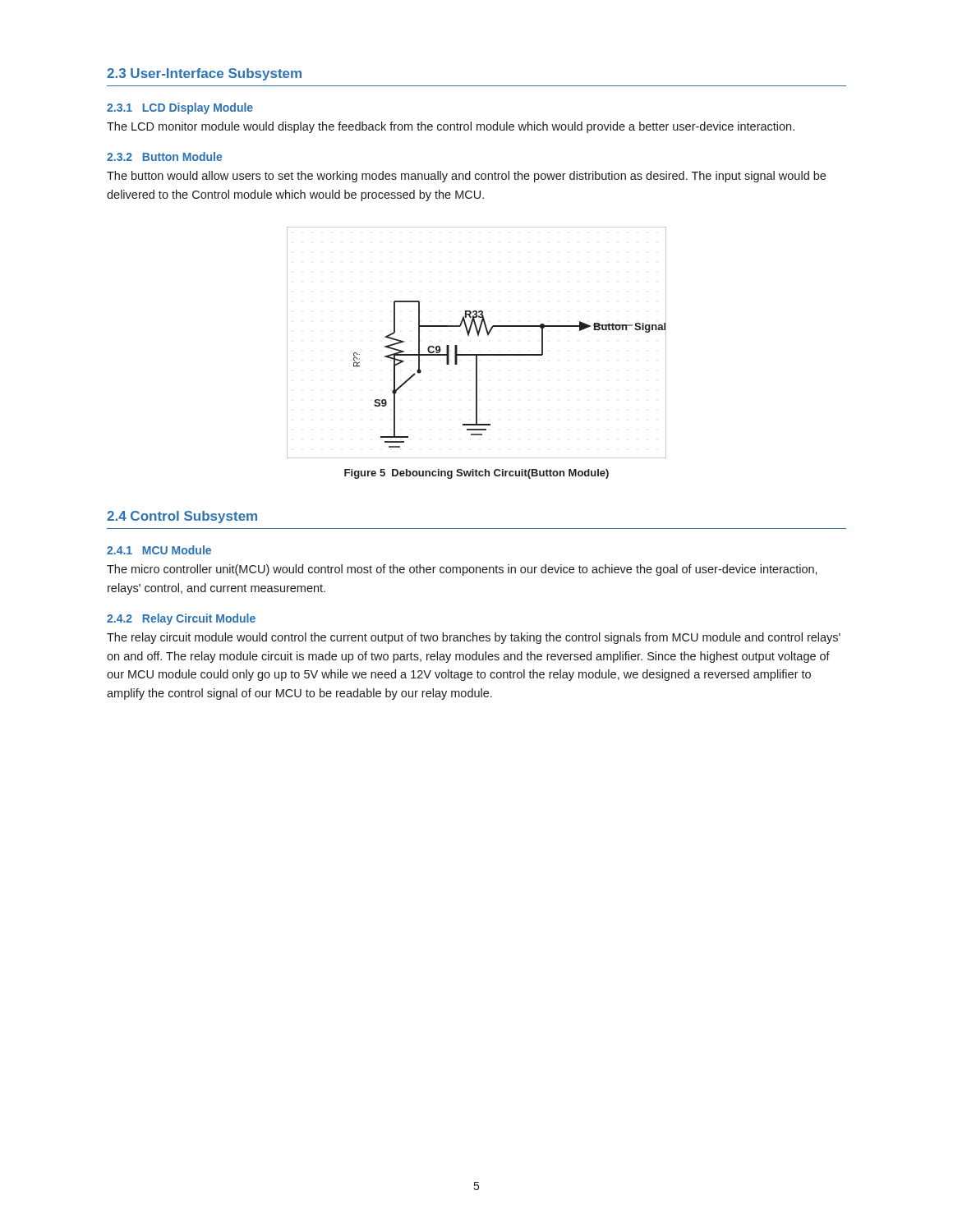Find the section header that says "2.4.2 Relay Circuit Module"

point(181,619)
